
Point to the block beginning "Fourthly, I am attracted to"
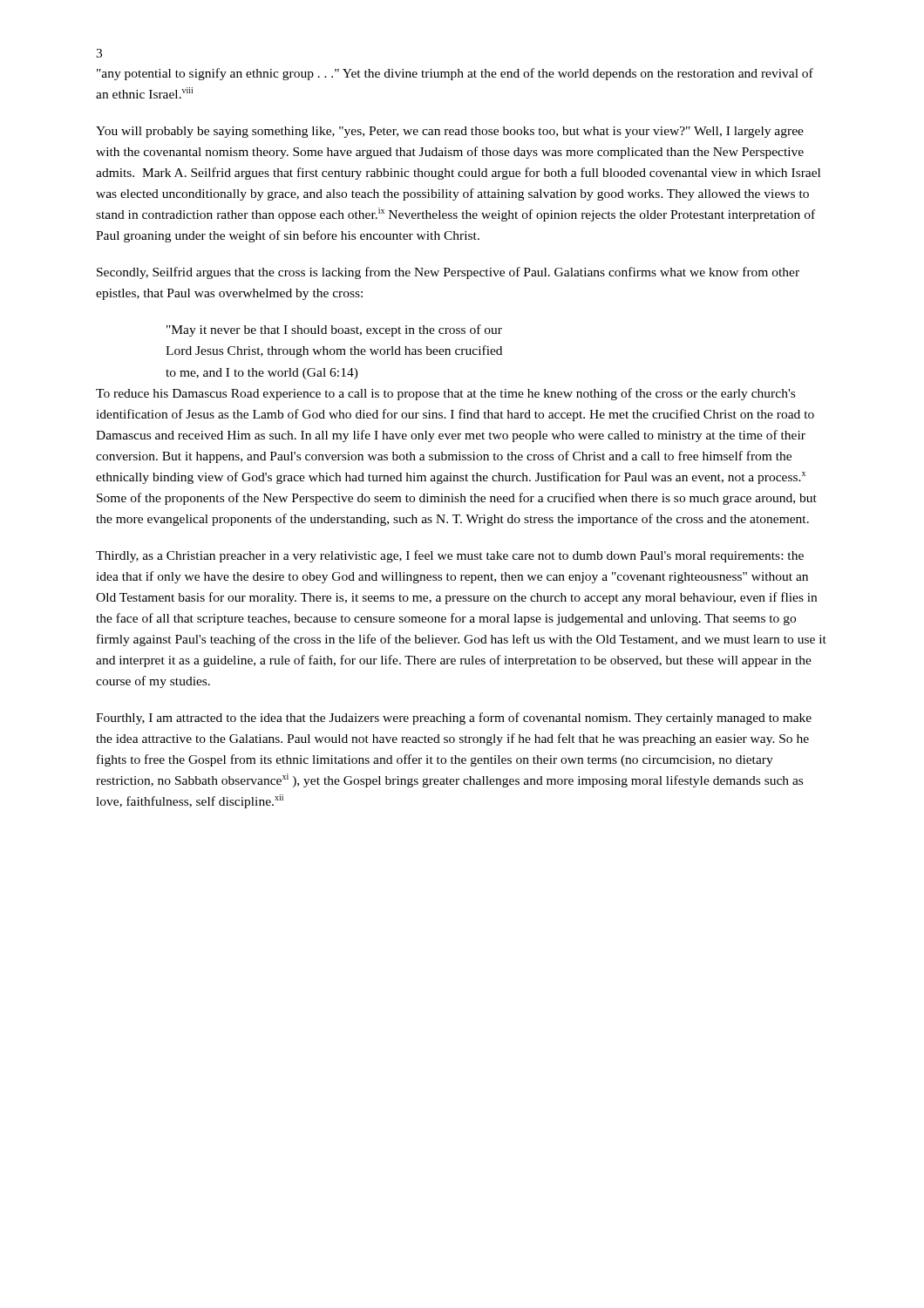462,760
